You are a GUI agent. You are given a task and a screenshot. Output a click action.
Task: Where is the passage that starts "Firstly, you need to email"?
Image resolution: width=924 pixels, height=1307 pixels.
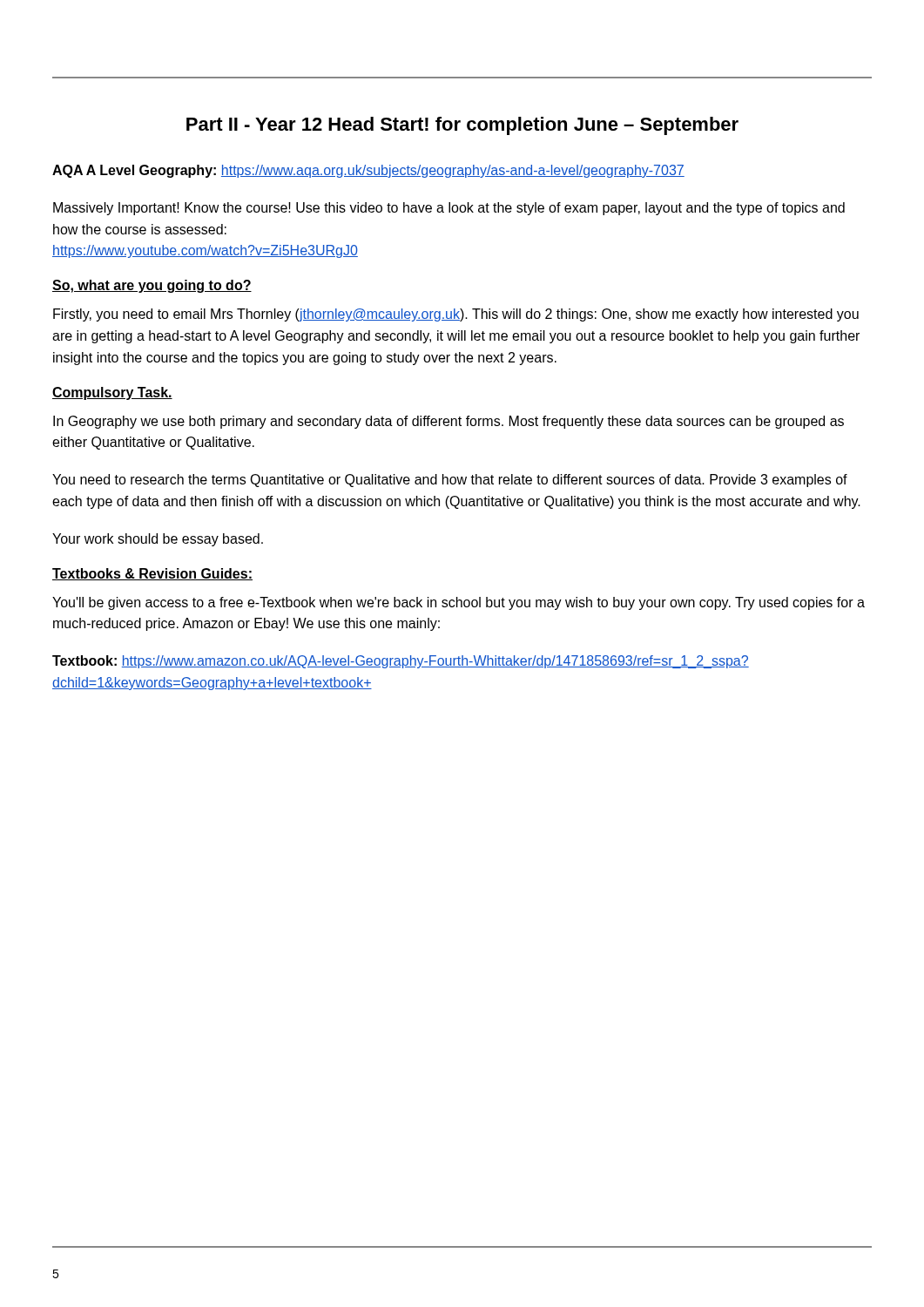[456, 336]
